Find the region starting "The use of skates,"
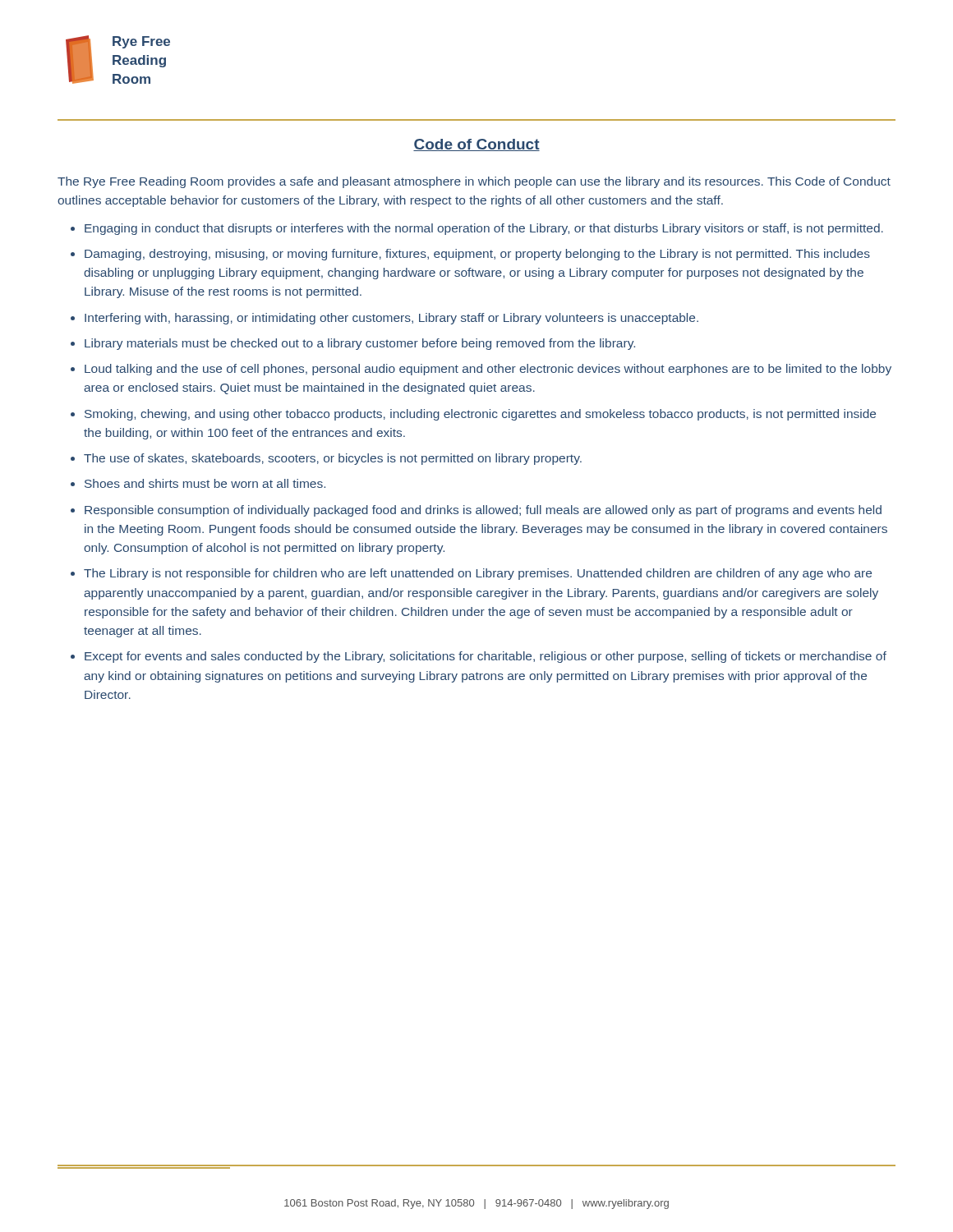 click(333, 458)
